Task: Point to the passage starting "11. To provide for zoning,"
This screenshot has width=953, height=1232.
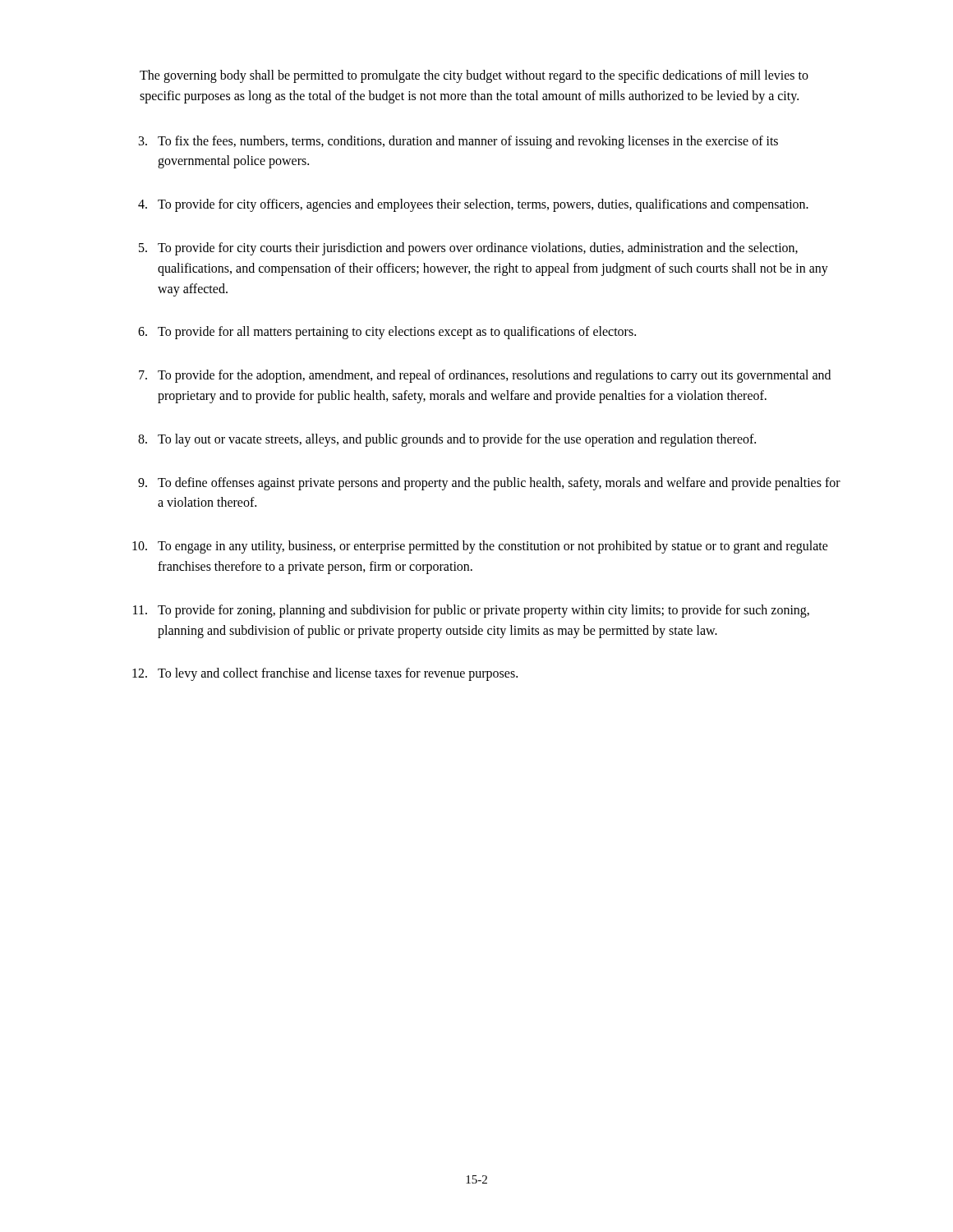Action: coord(476,621)
